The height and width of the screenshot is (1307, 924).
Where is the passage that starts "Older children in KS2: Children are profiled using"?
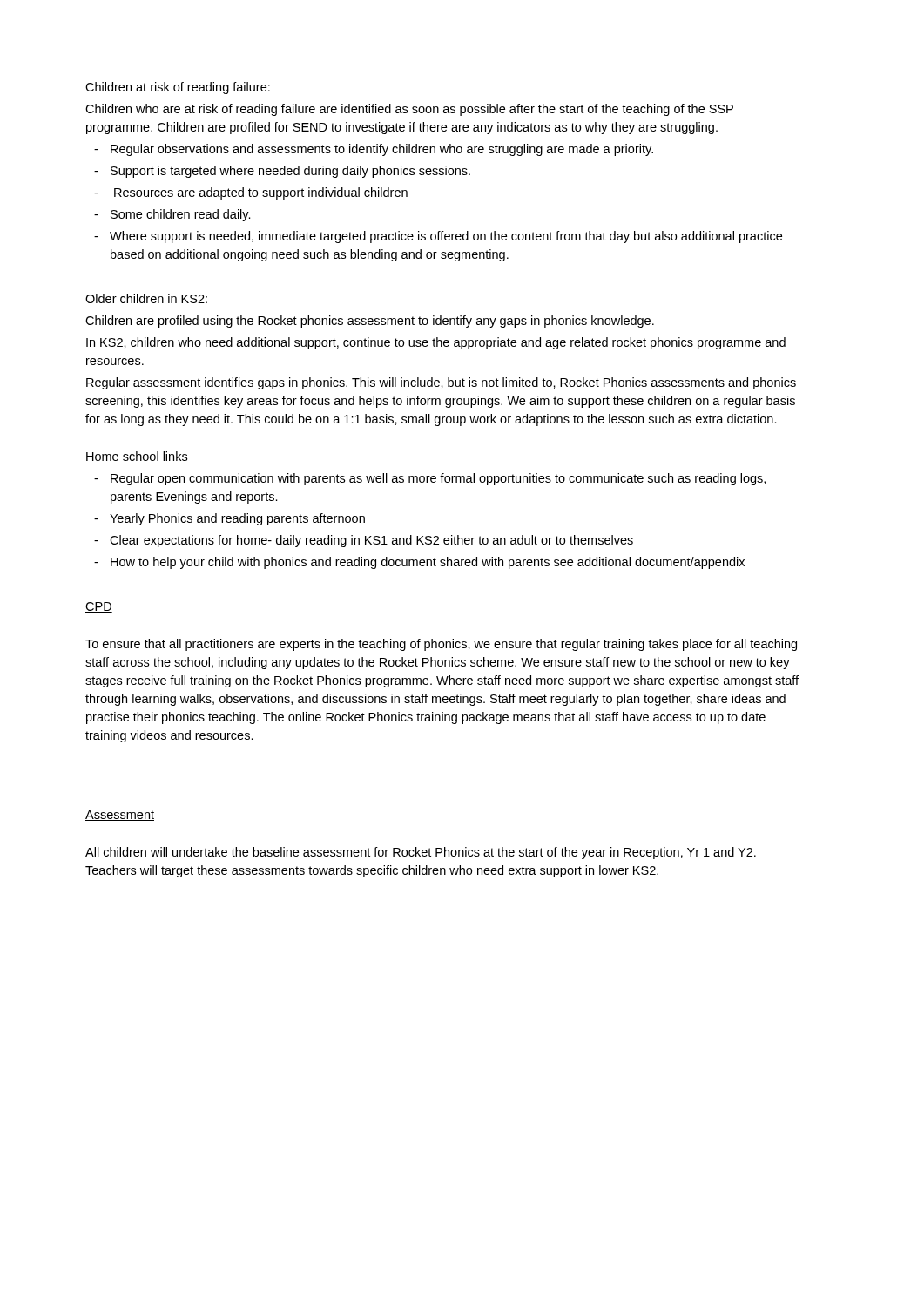point(146,298)
